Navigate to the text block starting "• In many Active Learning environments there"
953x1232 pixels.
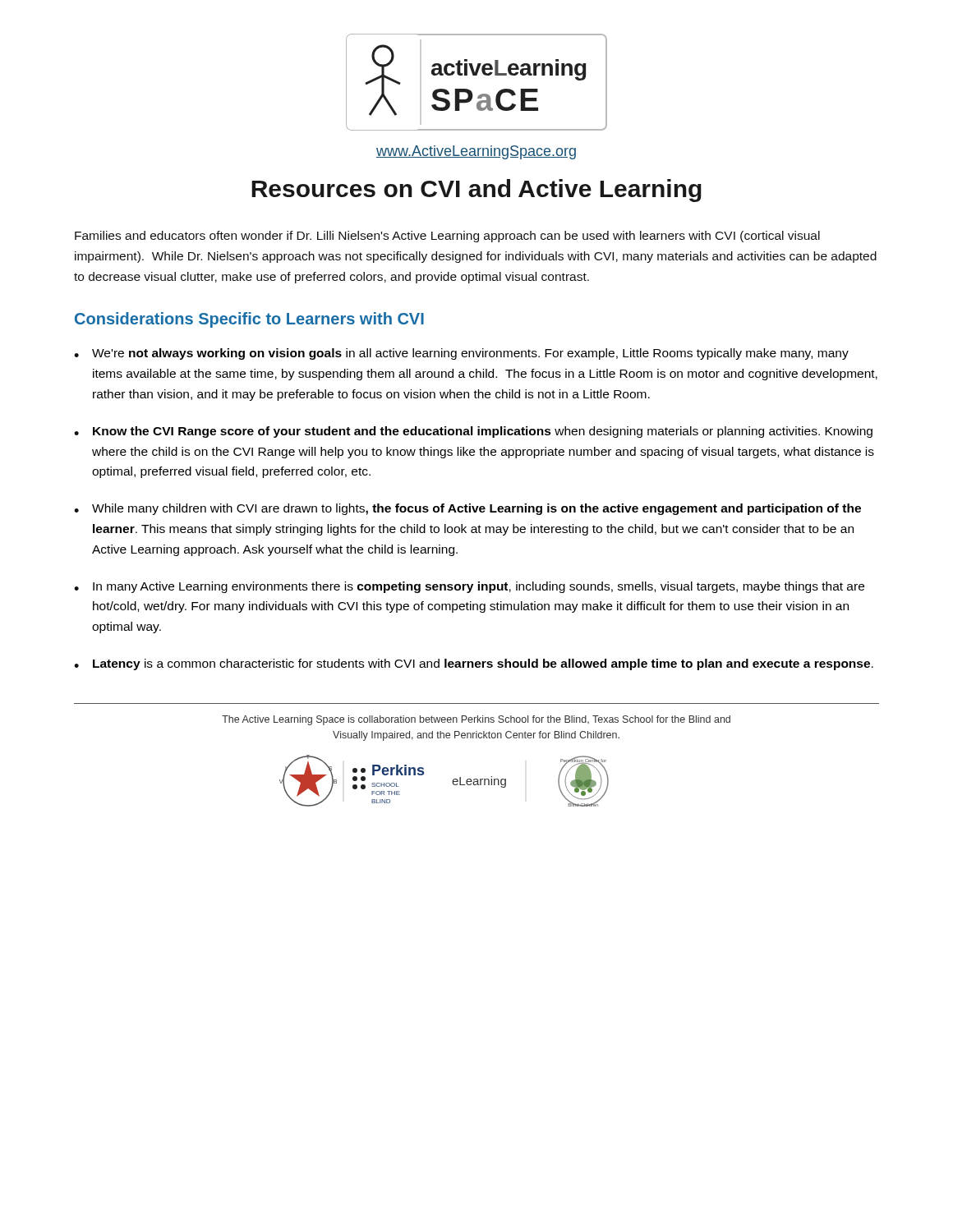pos(476,607)
